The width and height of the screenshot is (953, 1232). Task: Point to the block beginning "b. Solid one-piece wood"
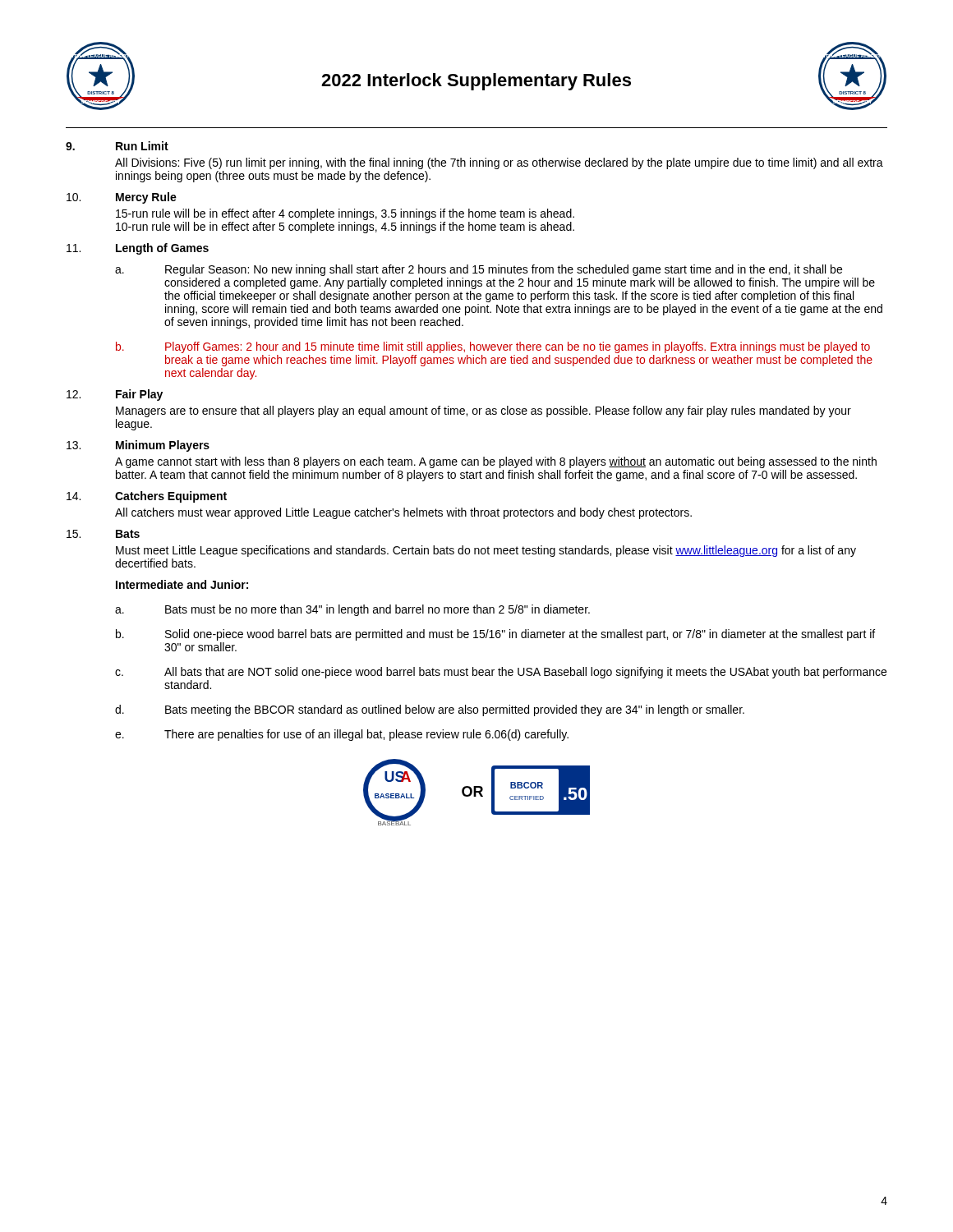tap(476, 639)
